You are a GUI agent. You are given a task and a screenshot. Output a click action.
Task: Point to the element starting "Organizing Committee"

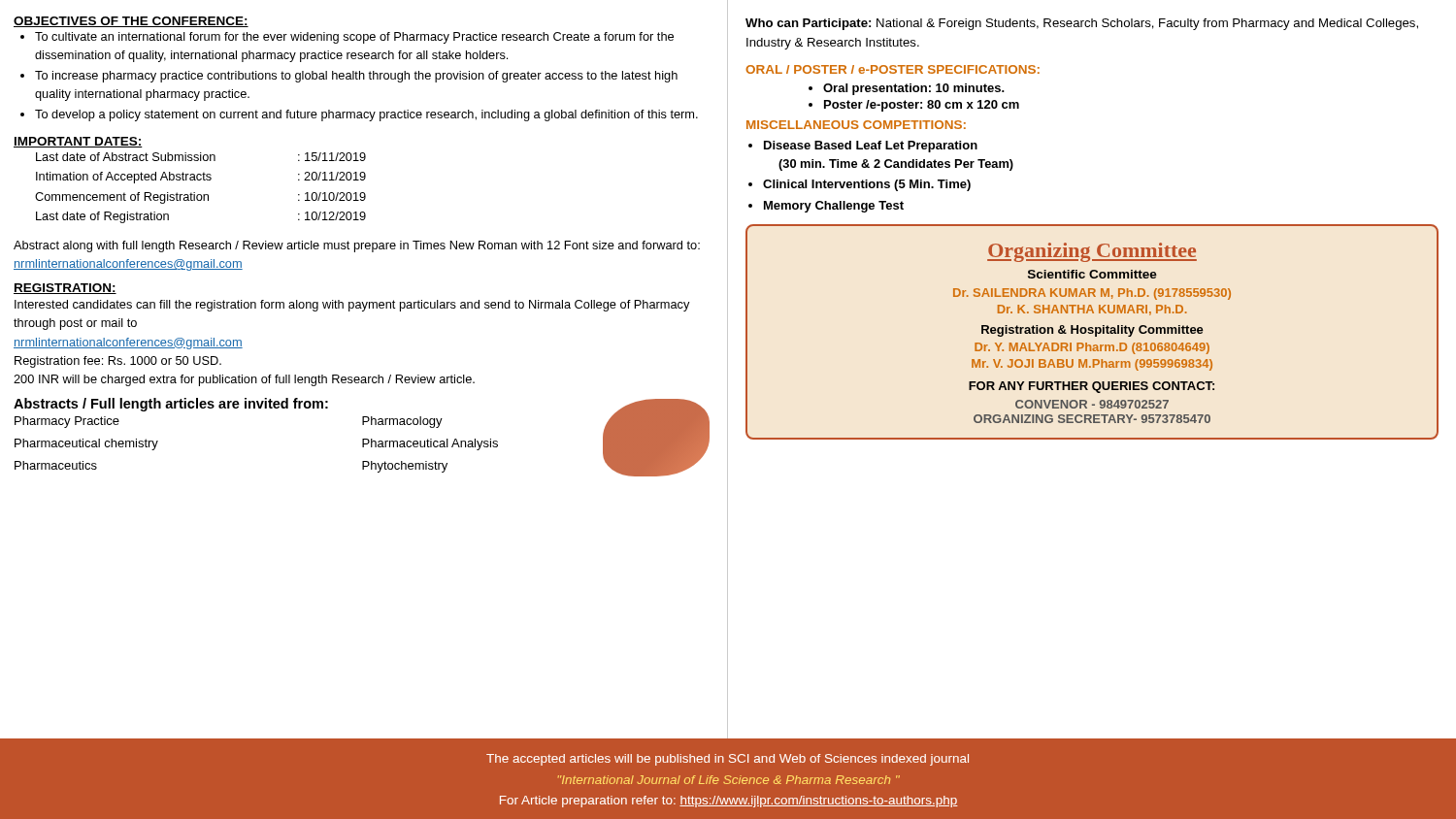pos(1092,251)
